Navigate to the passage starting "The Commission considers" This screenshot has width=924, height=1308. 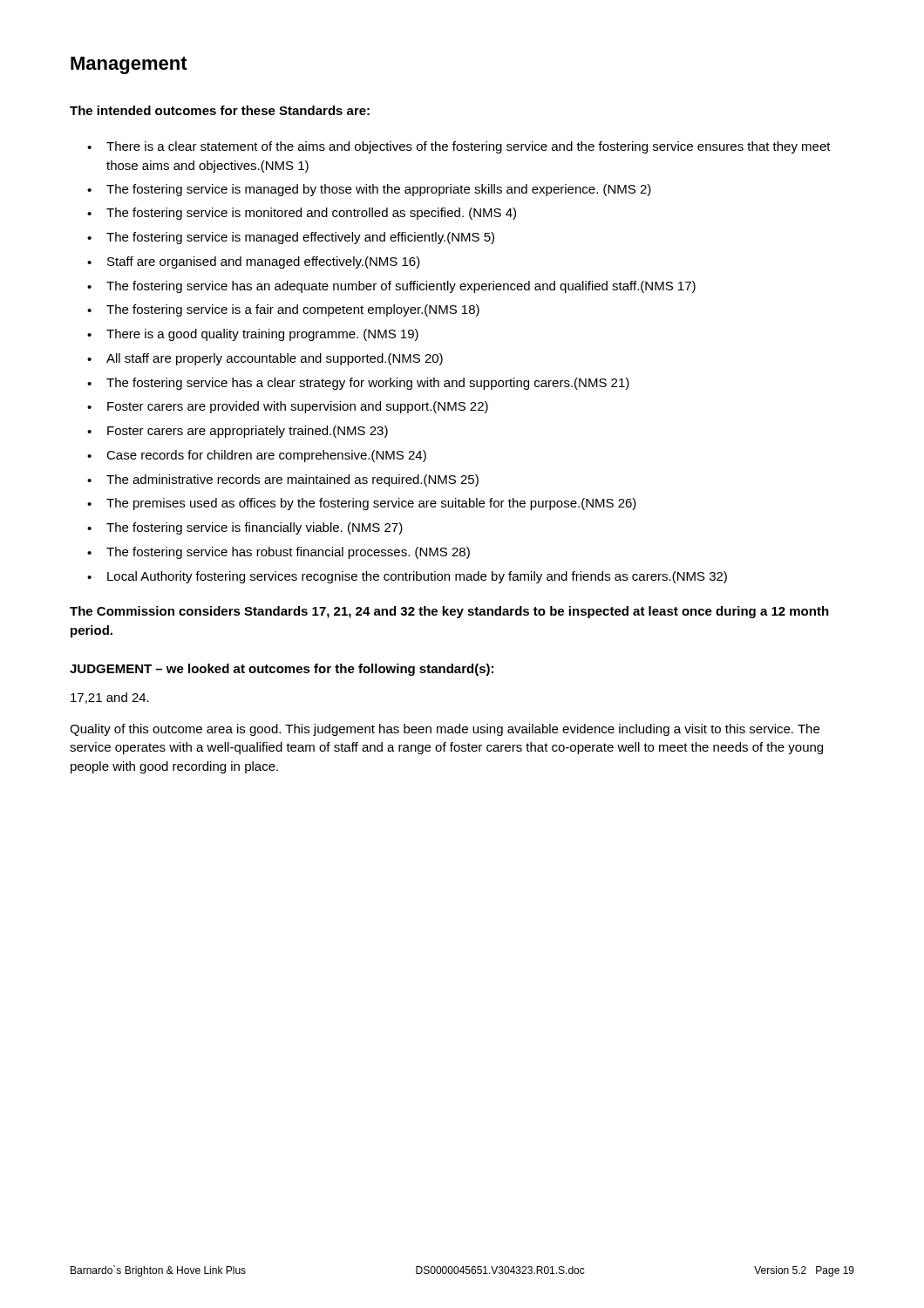[x=449, y=621]
